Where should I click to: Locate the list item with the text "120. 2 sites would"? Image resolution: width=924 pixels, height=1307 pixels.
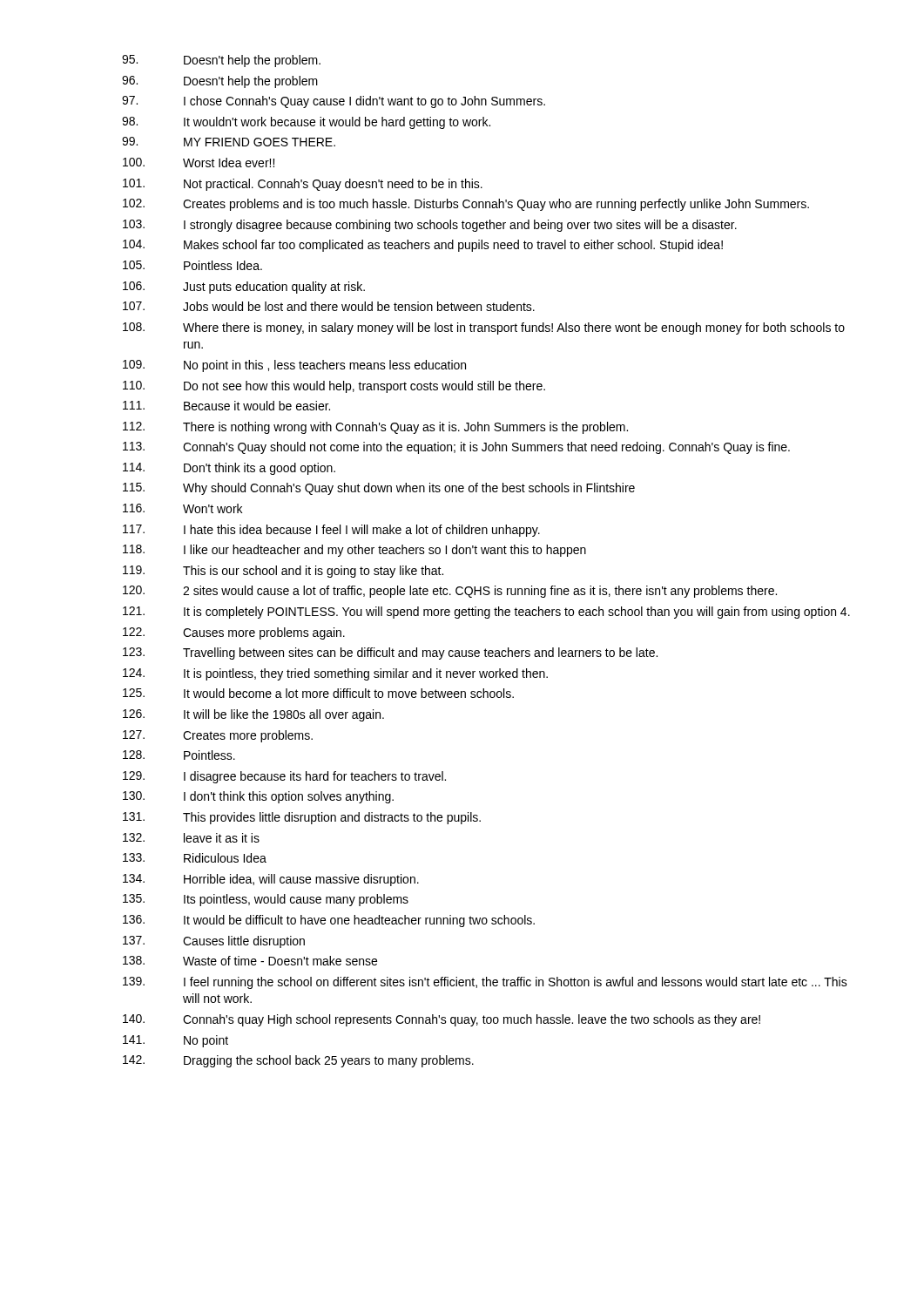488,594
